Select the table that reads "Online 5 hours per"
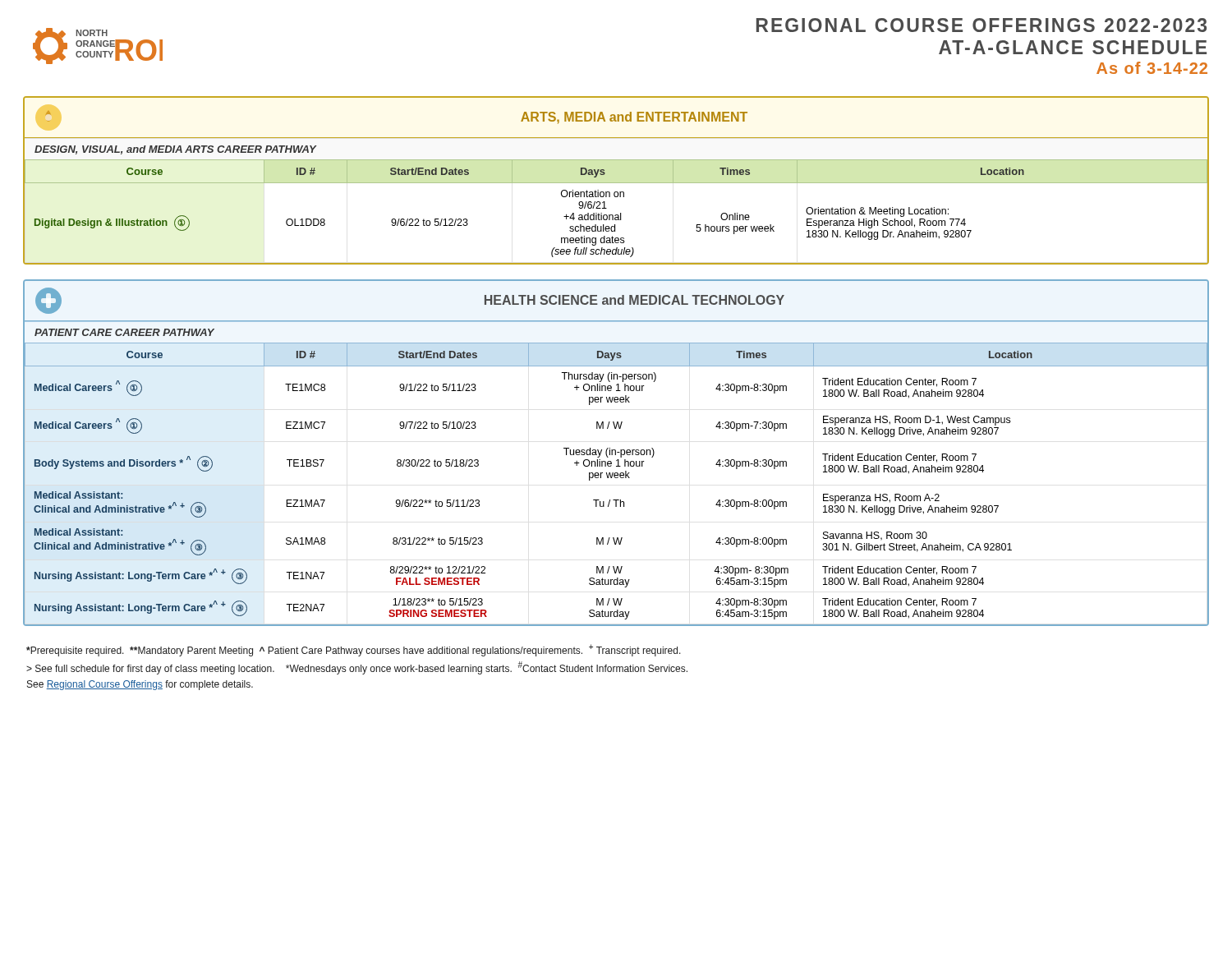Screen dimensions: 953x1232 pos(616,211)
